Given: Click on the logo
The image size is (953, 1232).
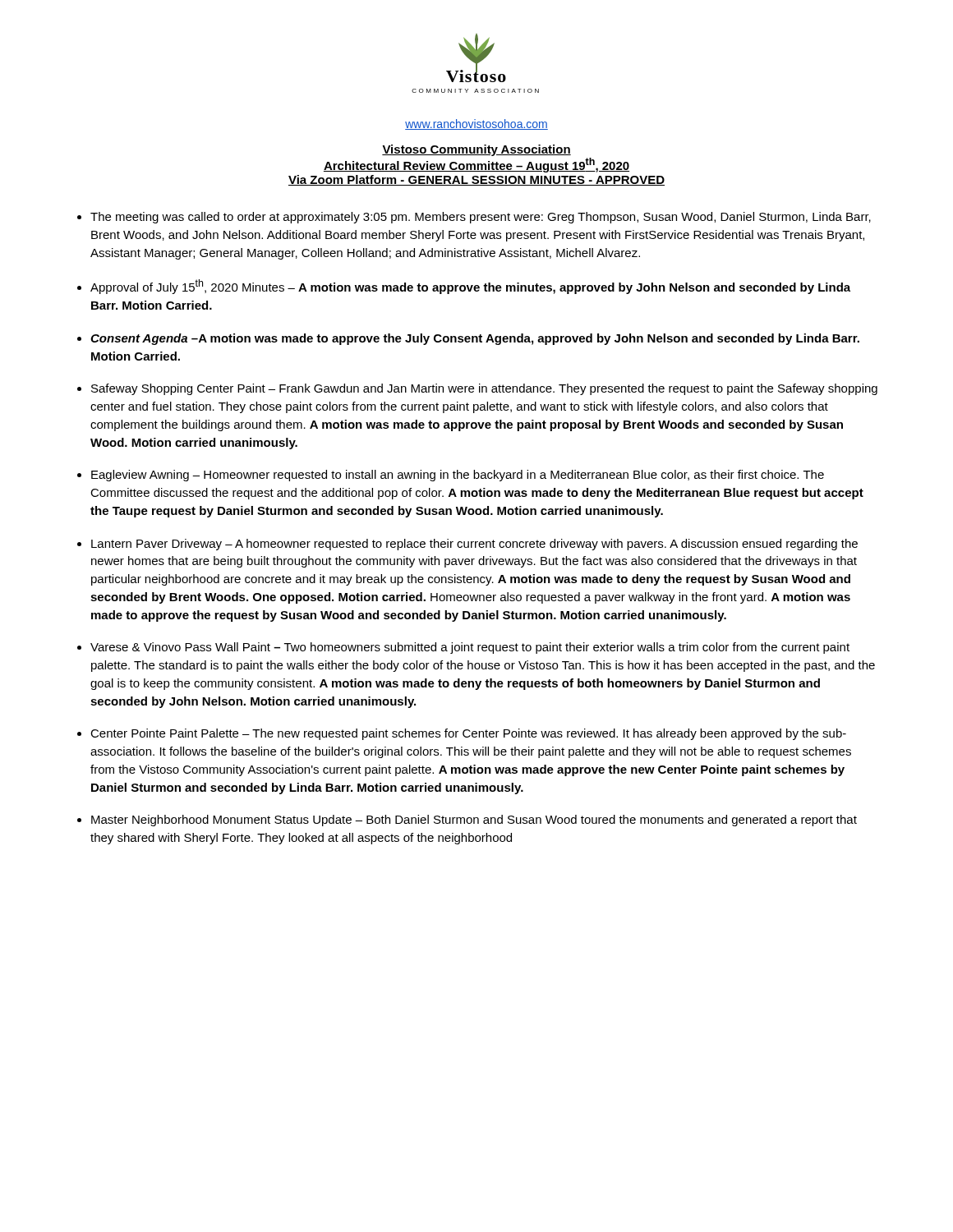Looking at the screenshot, I should click(x=476, y=71).
